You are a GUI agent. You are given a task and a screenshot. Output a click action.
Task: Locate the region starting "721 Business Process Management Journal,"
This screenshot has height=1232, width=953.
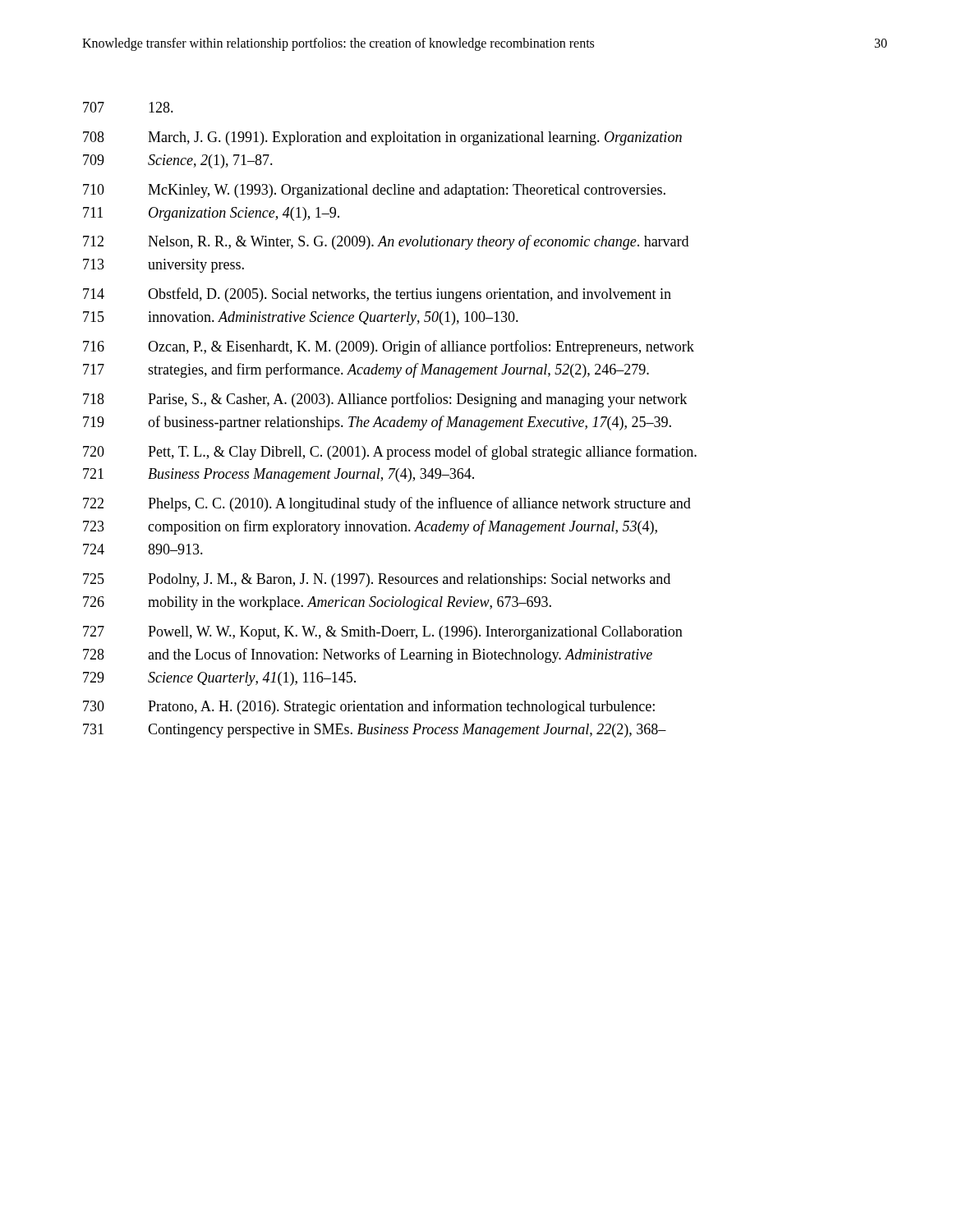point(485,475)
